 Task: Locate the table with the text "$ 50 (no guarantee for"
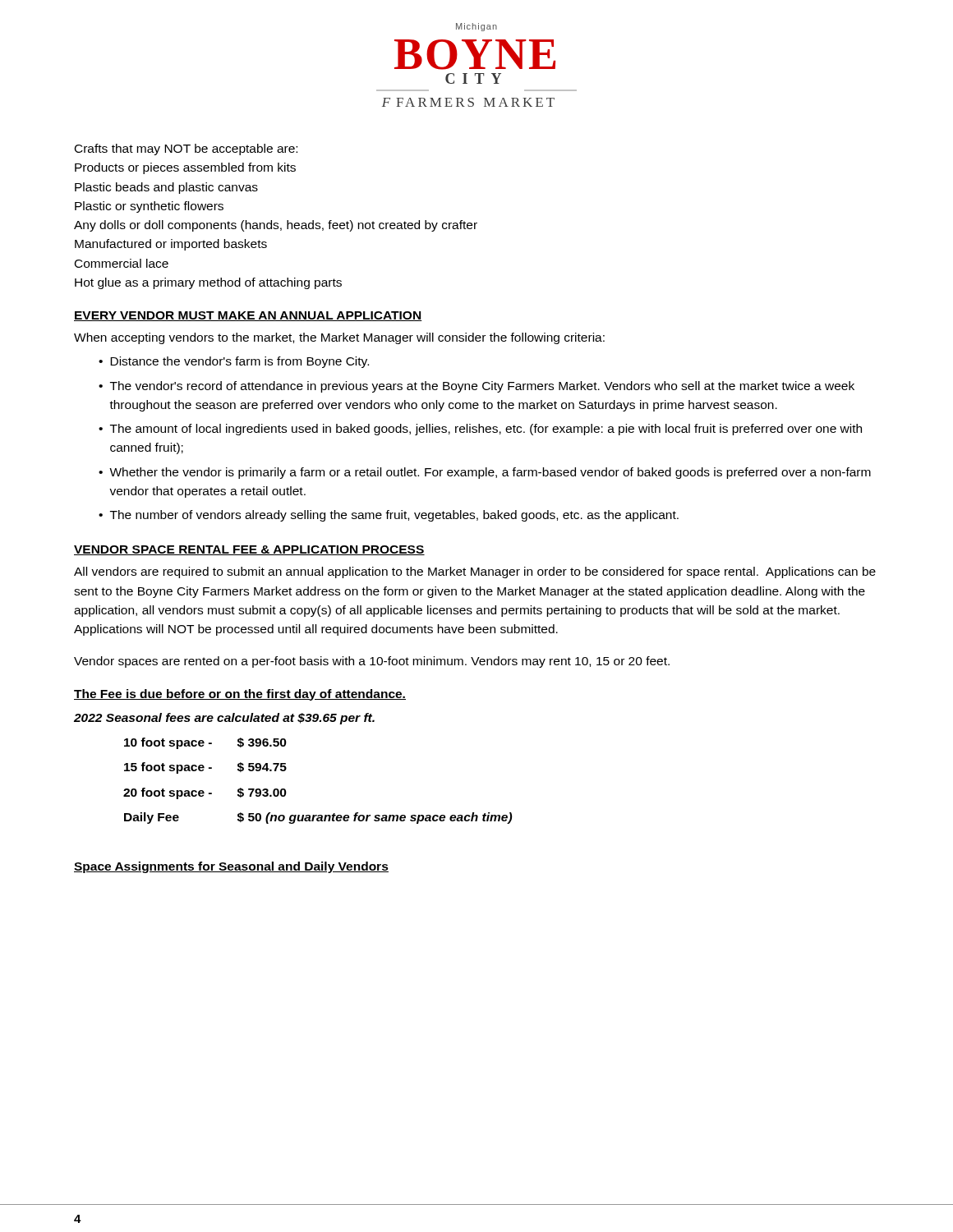(476, 780)
